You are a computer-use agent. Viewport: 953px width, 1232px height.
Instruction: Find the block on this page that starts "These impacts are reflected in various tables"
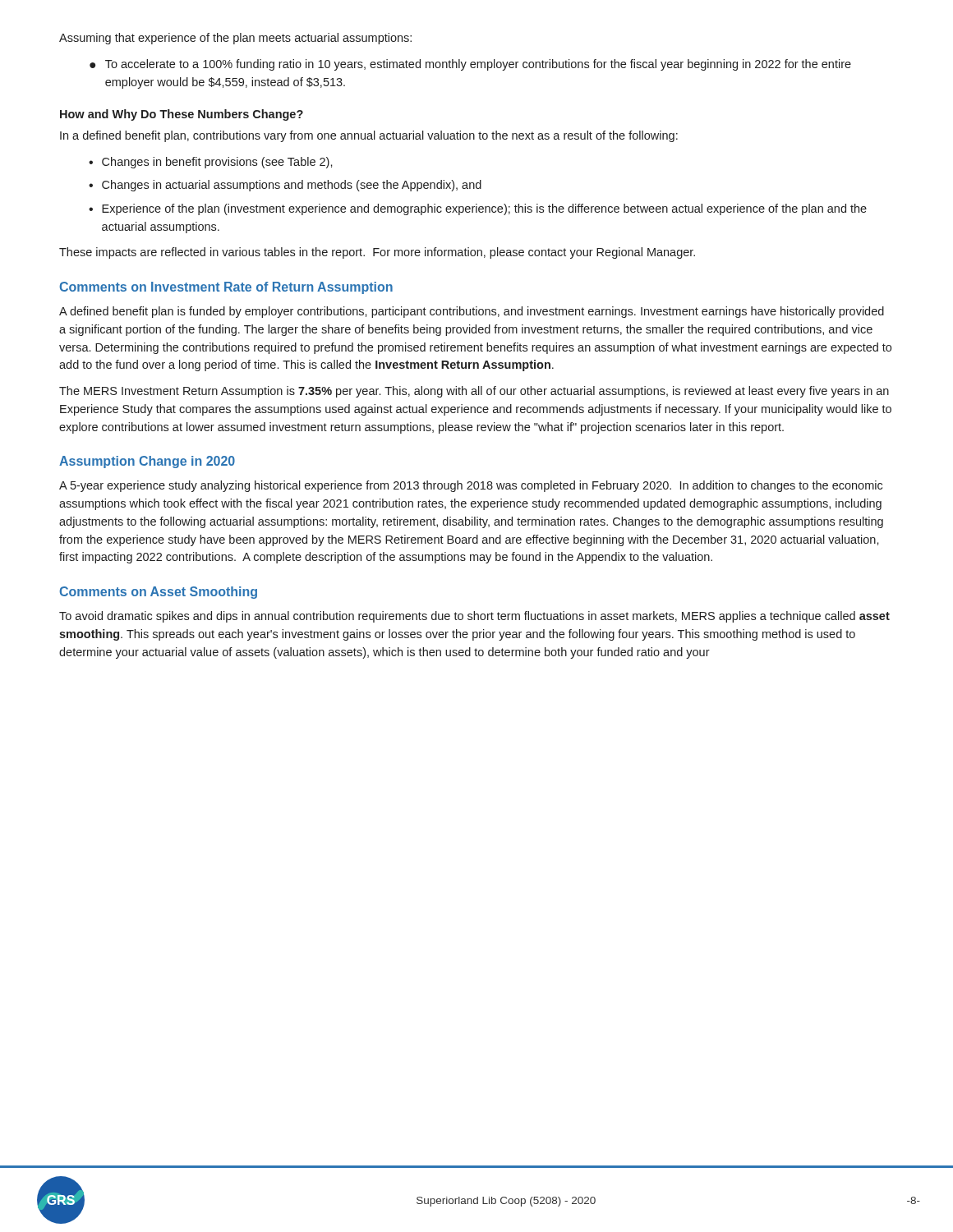378,252
